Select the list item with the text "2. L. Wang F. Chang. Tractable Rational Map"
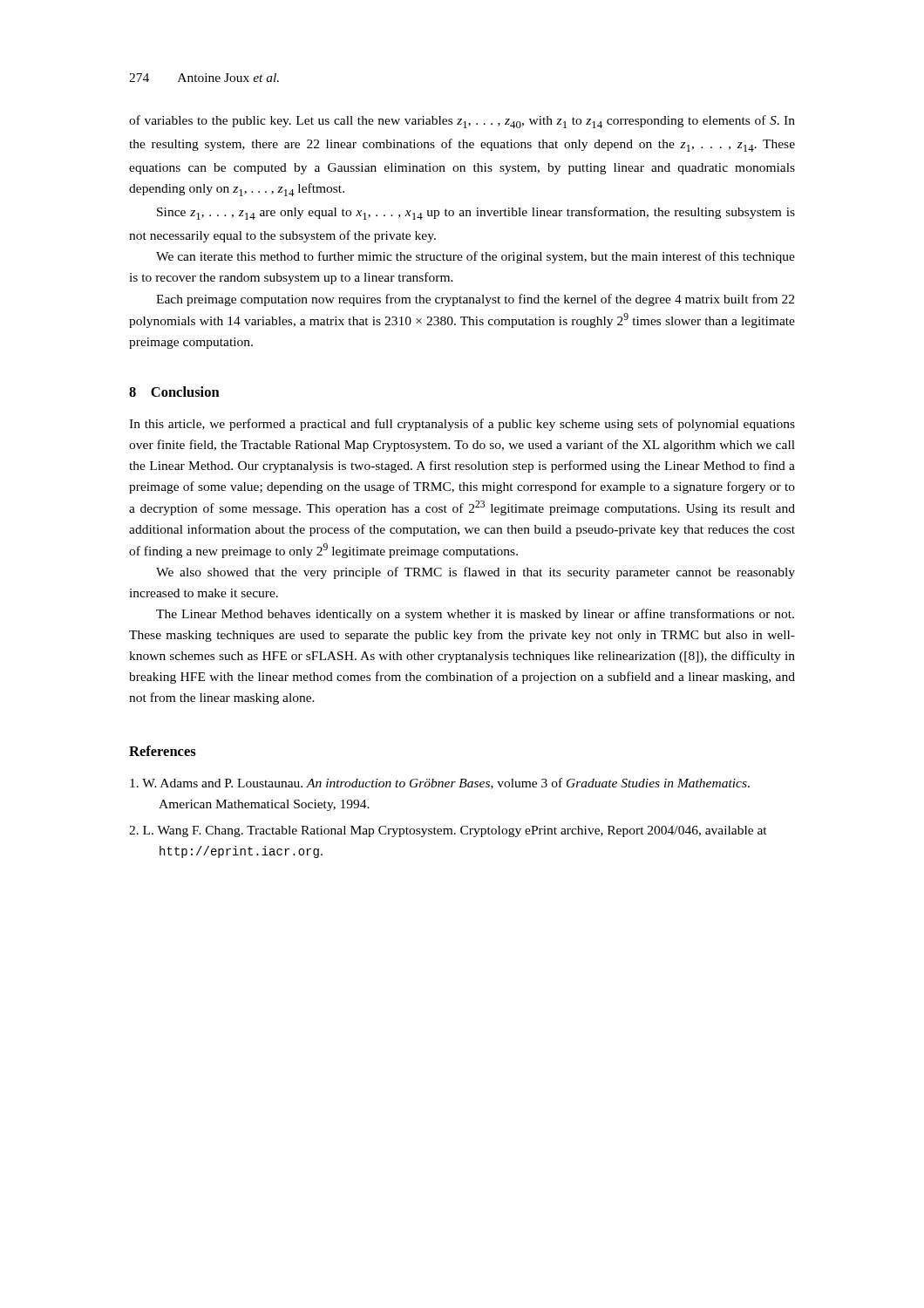924x1308 pixels. click(448, 841)
